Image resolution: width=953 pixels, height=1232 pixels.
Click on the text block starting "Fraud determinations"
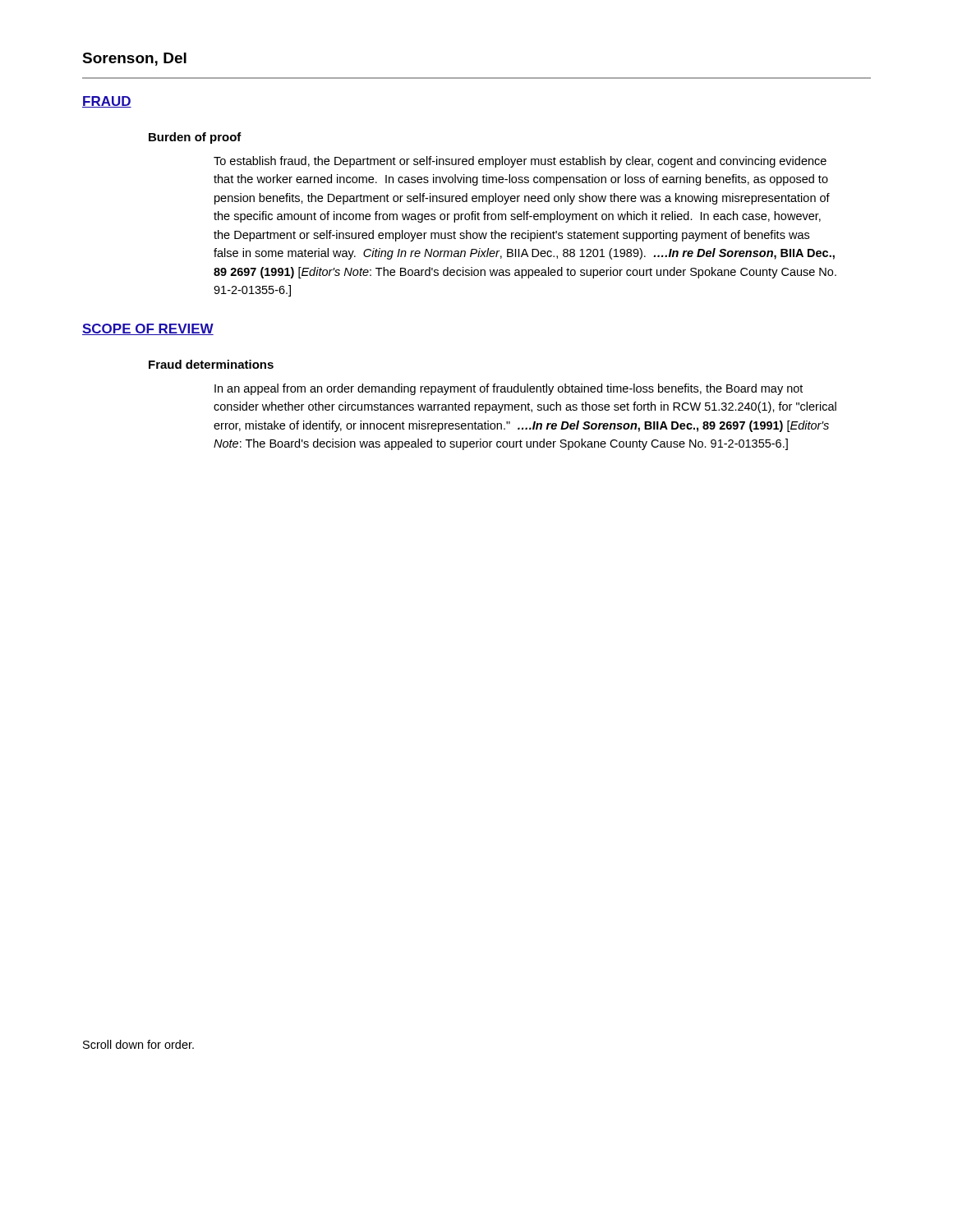point(211,364)
